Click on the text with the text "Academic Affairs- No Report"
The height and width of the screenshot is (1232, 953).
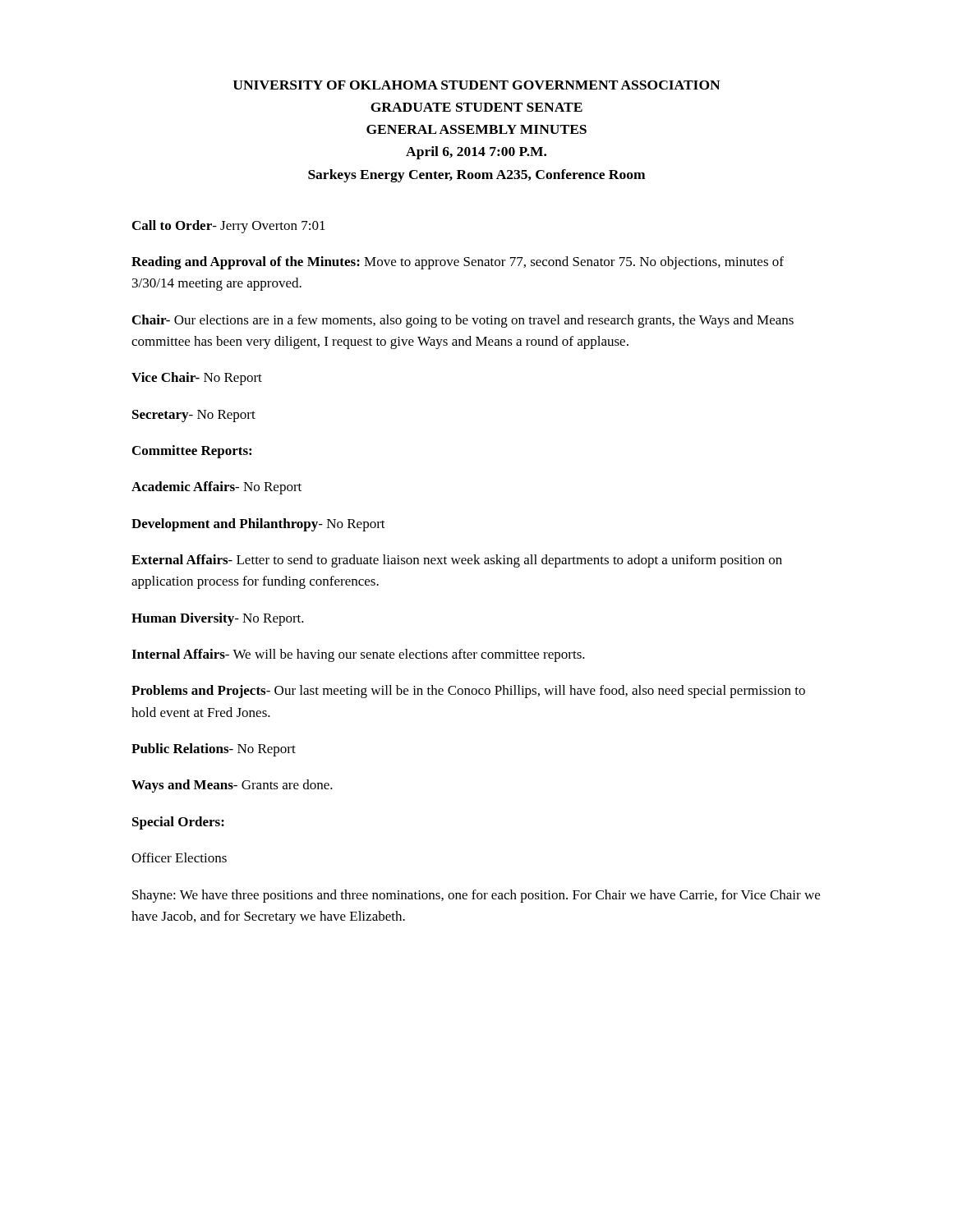[x=216, y=488]
